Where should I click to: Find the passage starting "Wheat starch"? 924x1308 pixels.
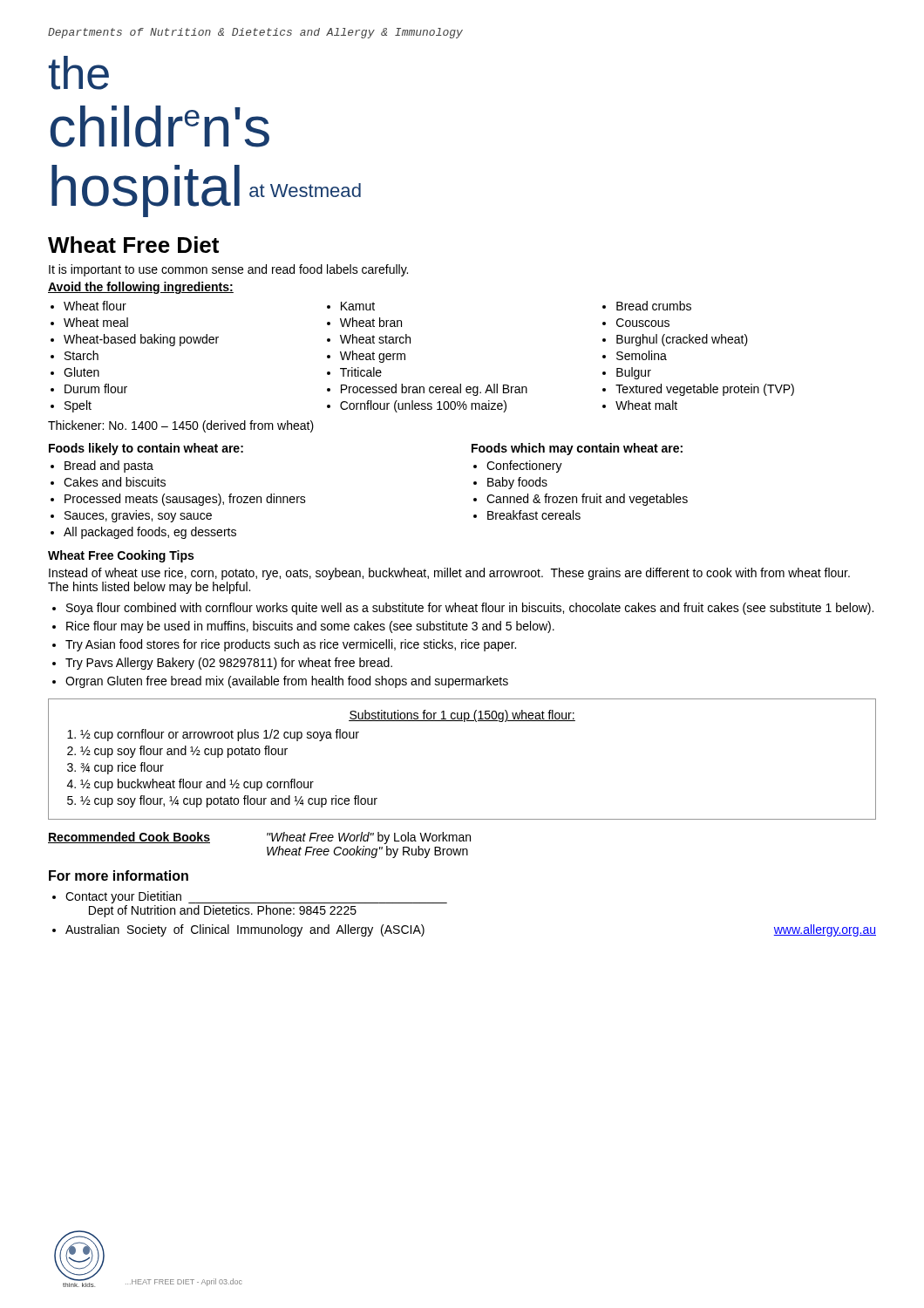click(376, 339)
